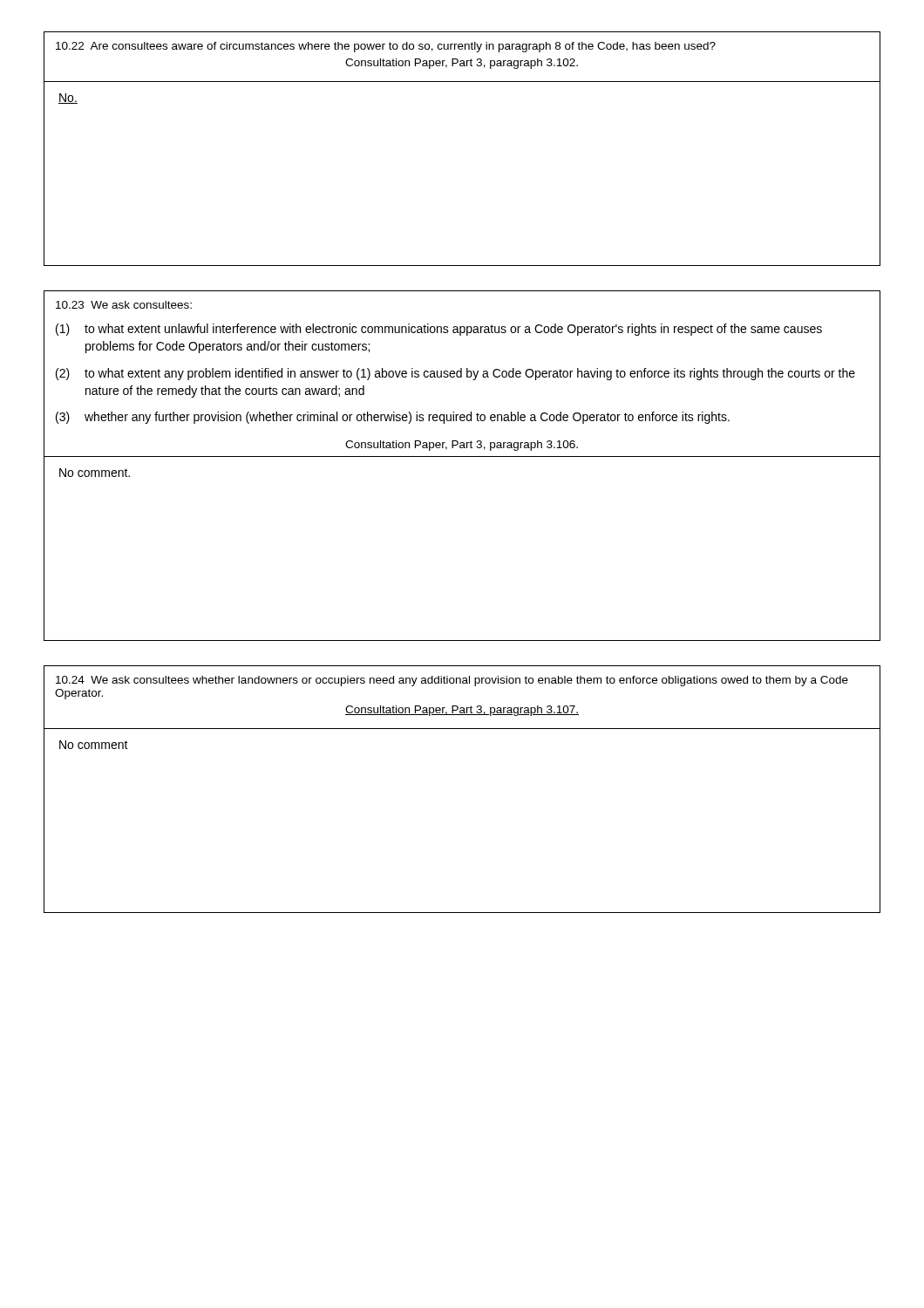This screenshot has height=1308, width=924.
Task: Point to the block beginning "(3) whether any further provision (whether criminal or"
Action: [462, 417]
